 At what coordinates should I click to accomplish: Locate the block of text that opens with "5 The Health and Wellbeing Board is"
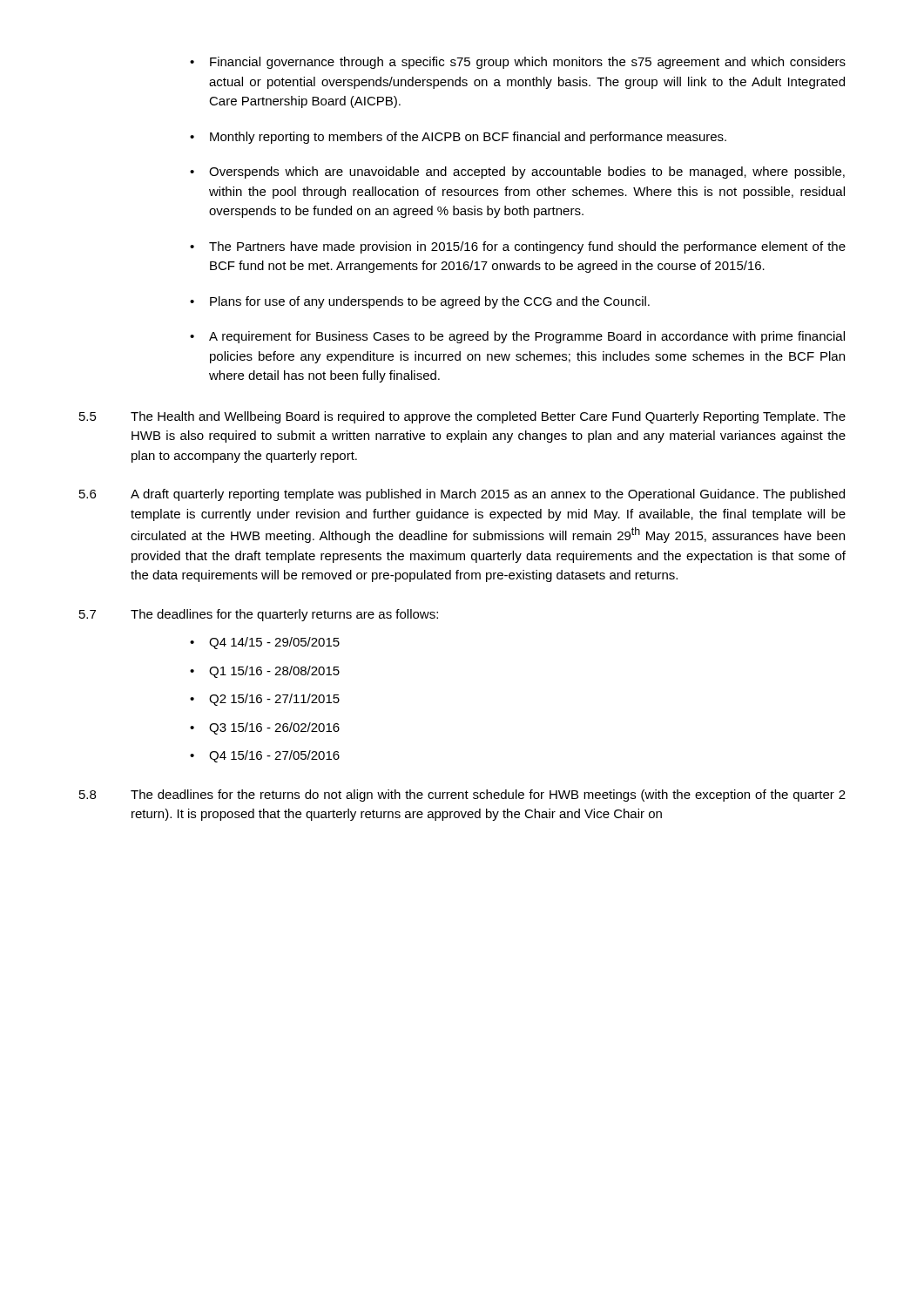pos(462,436)
